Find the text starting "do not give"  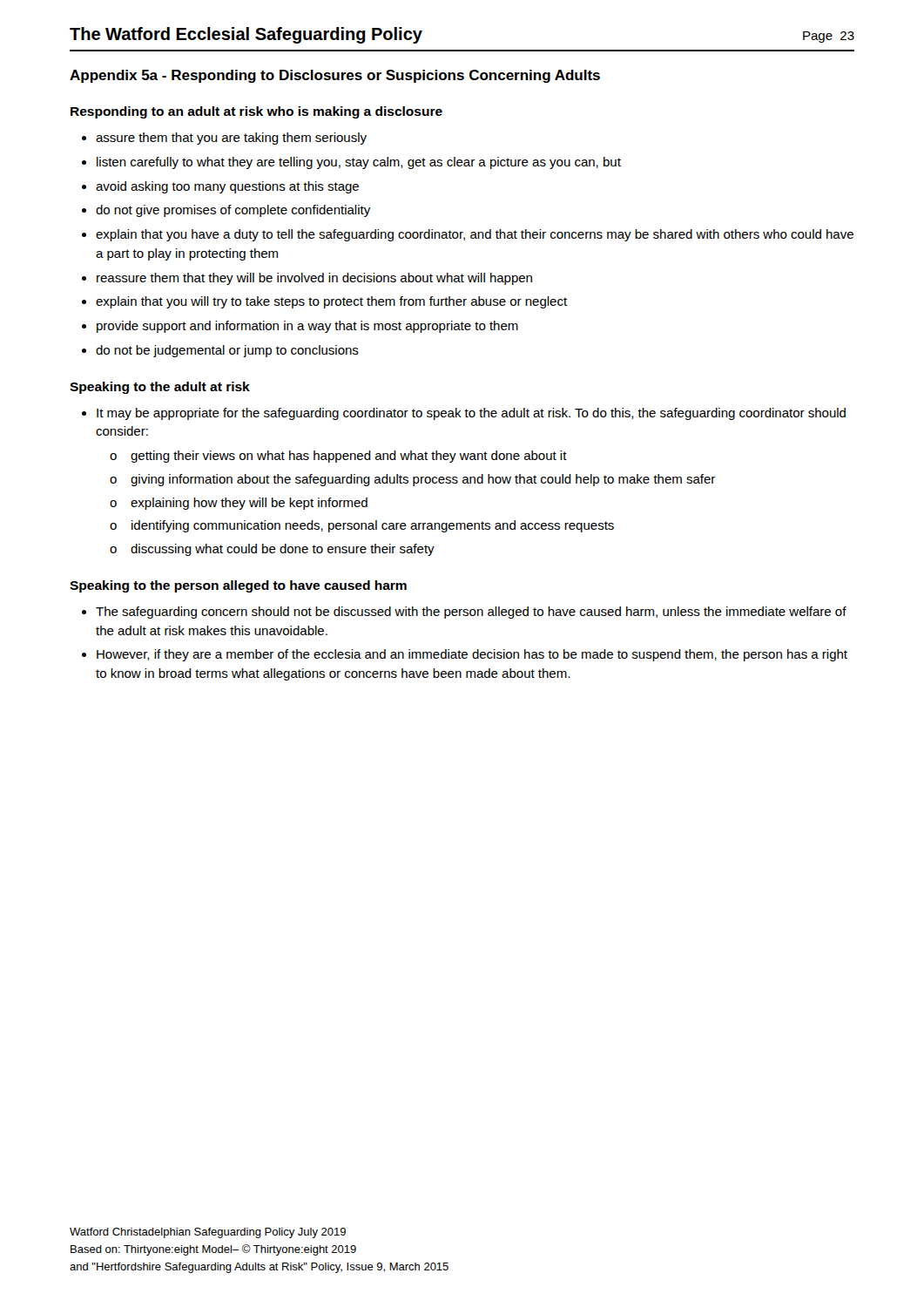coord(233,210)
